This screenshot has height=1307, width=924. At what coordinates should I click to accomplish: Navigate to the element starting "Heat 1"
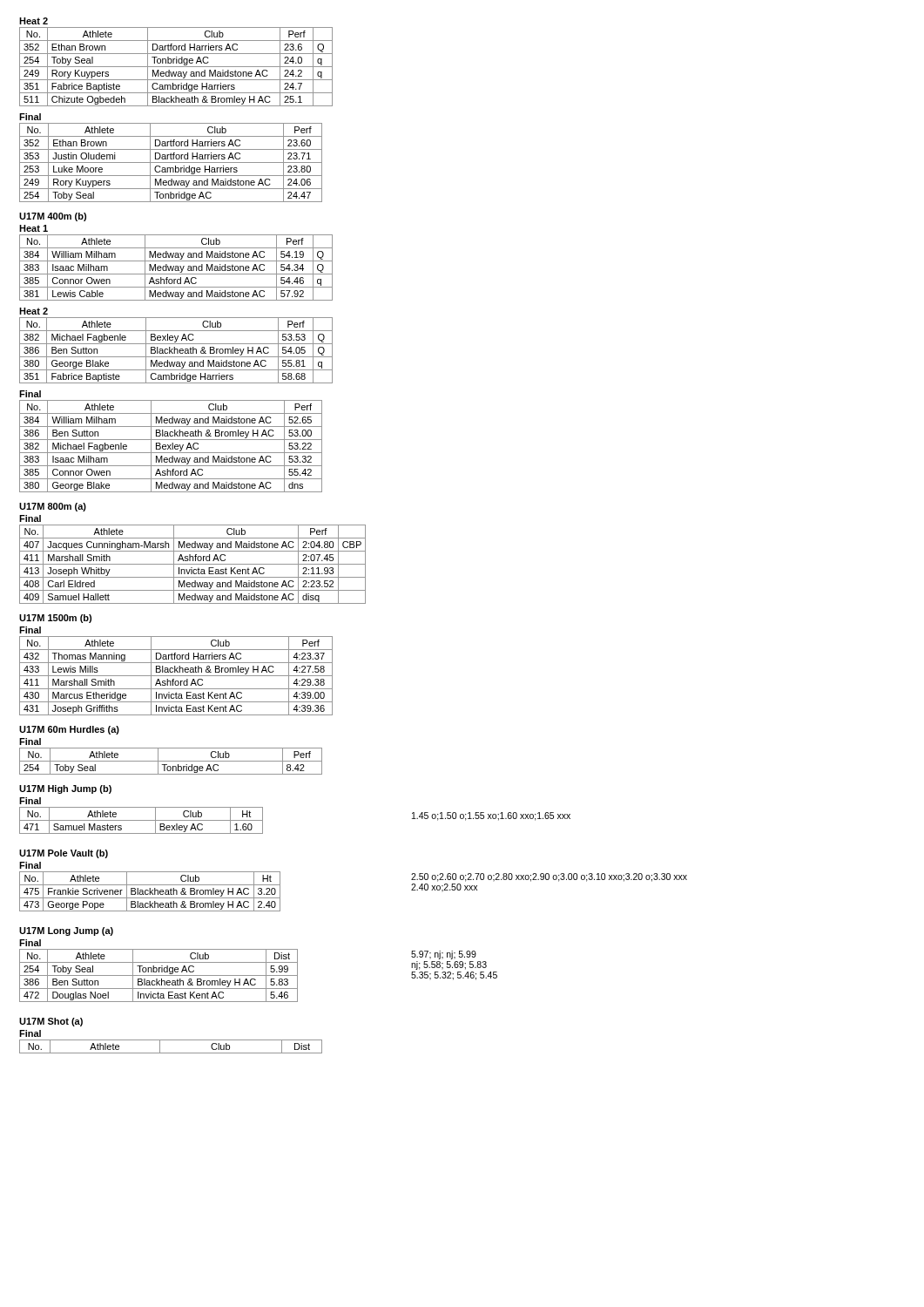point(34,228)
